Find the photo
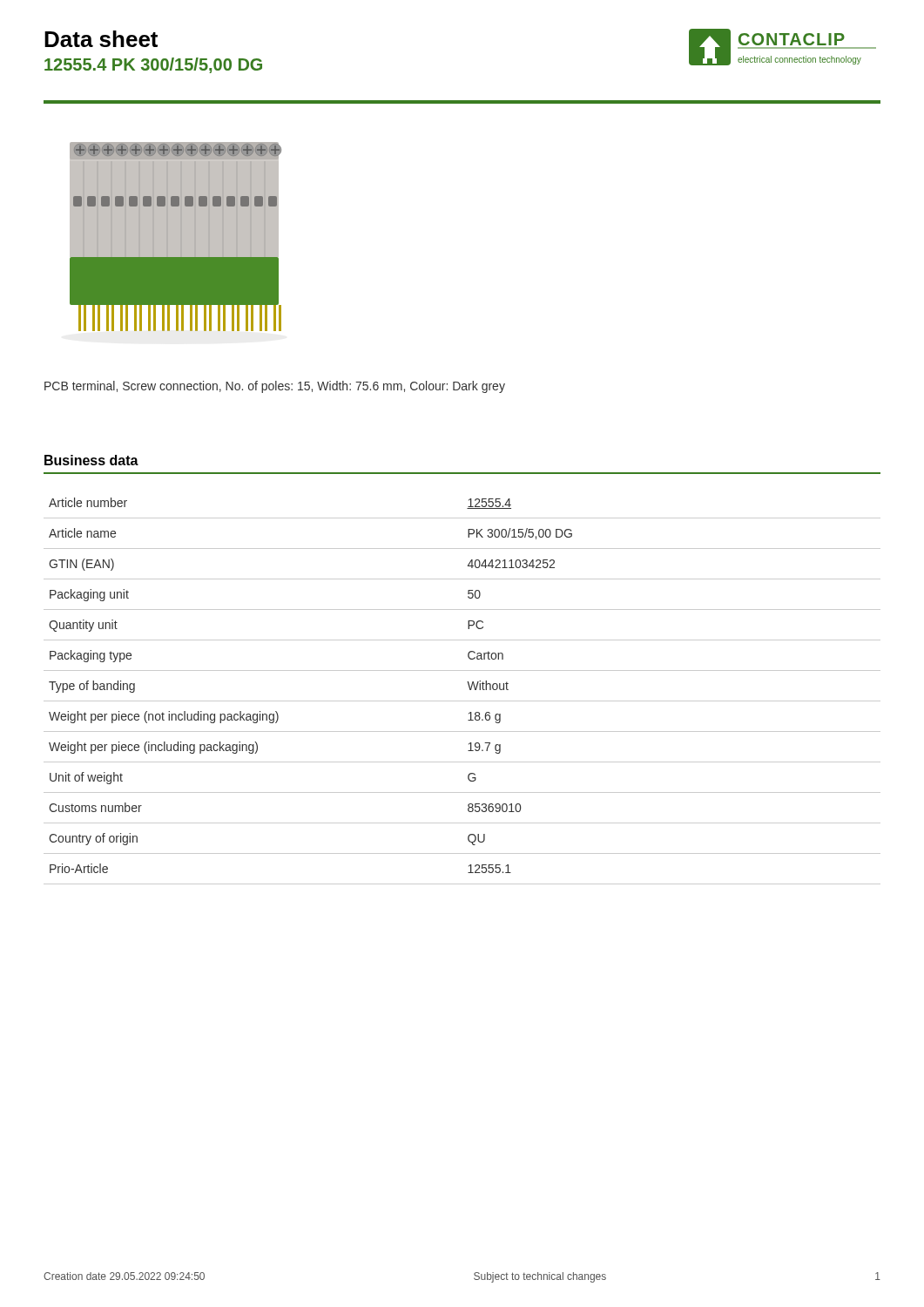The height and width of the screenshot is (1307, 924). pos(174,241)
